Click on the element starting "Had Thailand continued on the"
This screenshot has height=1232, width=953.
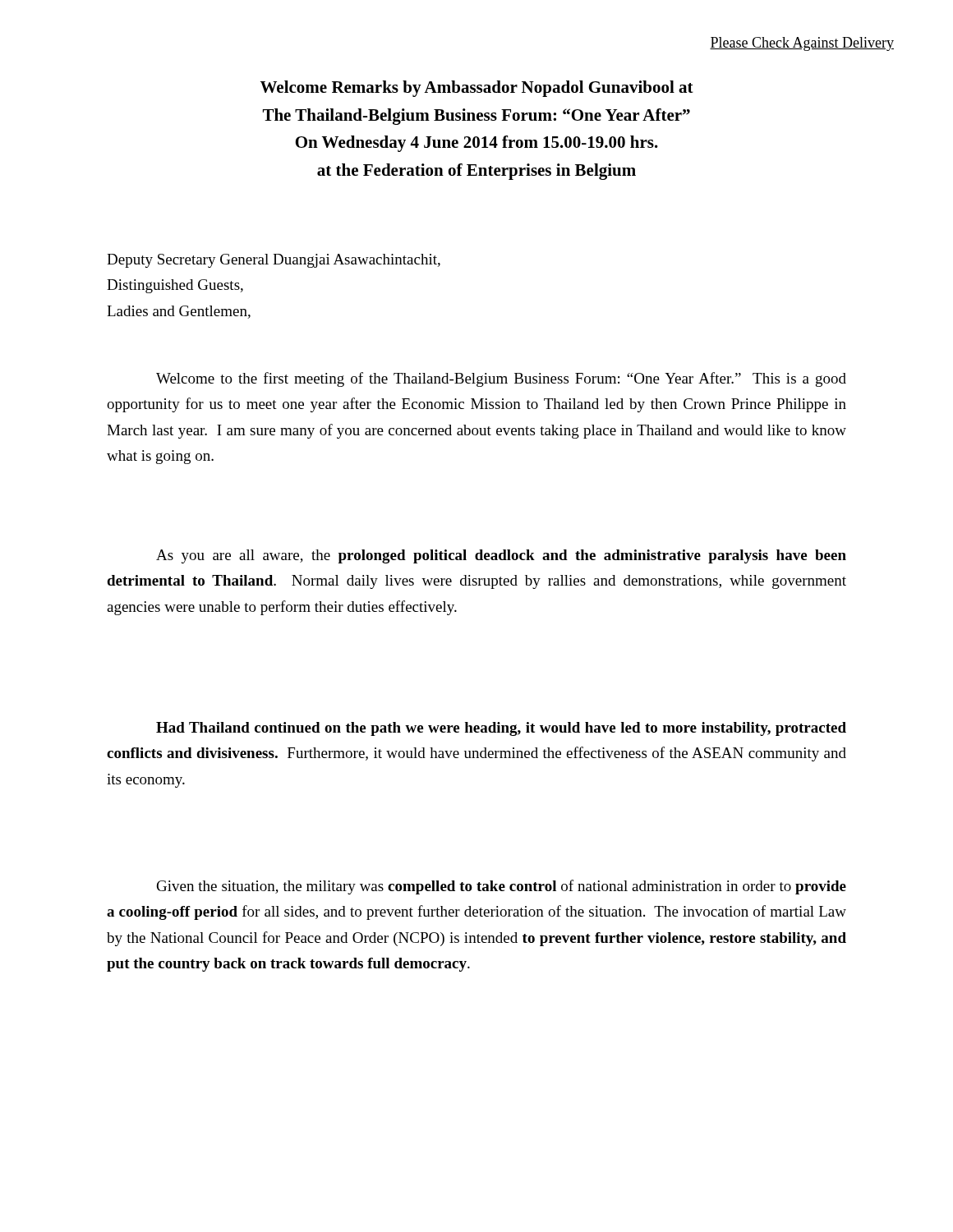coord(476,753)
